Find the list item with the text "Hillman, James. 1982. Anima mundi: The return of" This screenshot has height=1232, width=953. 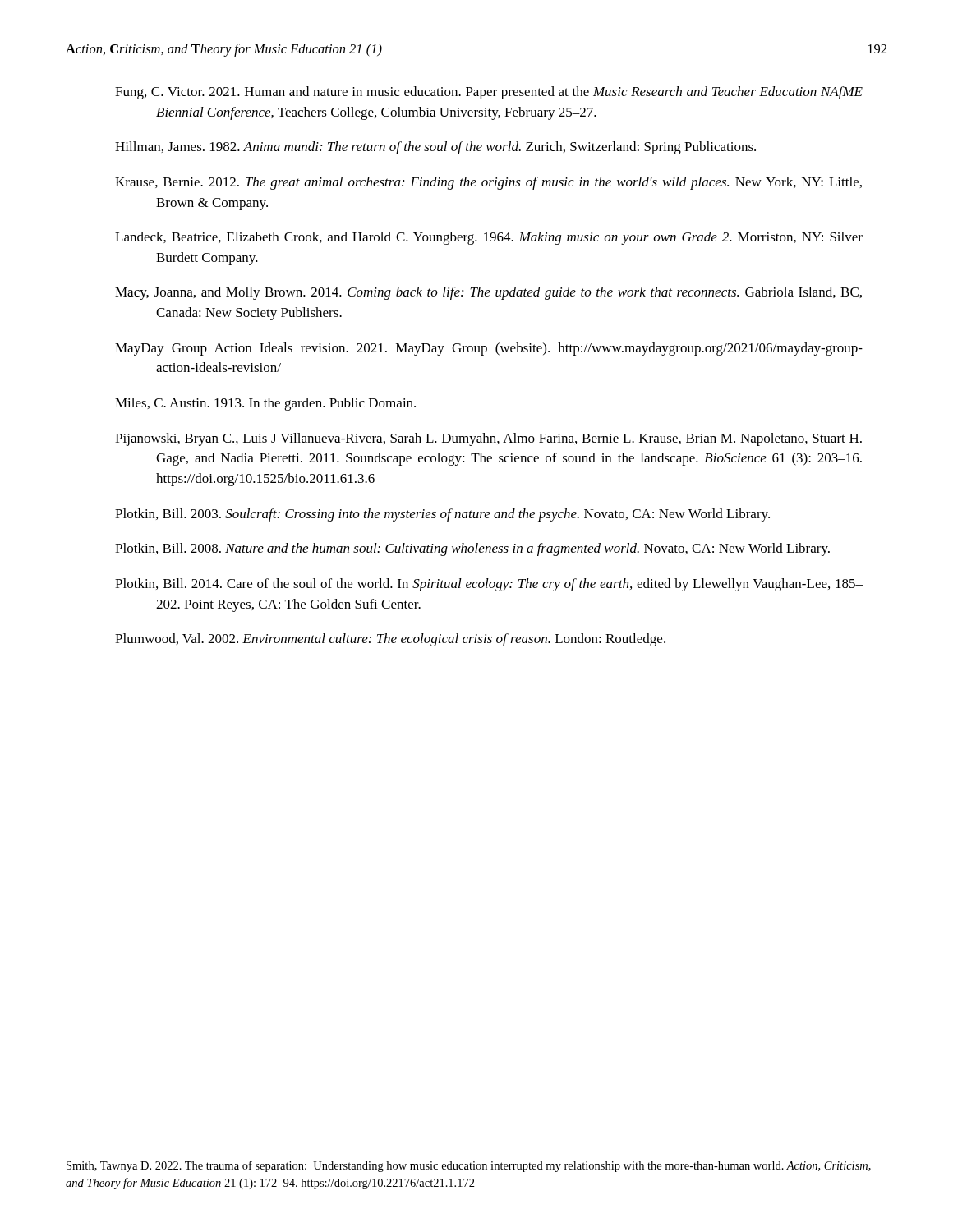pyautogui.click(x=436, y=147)
